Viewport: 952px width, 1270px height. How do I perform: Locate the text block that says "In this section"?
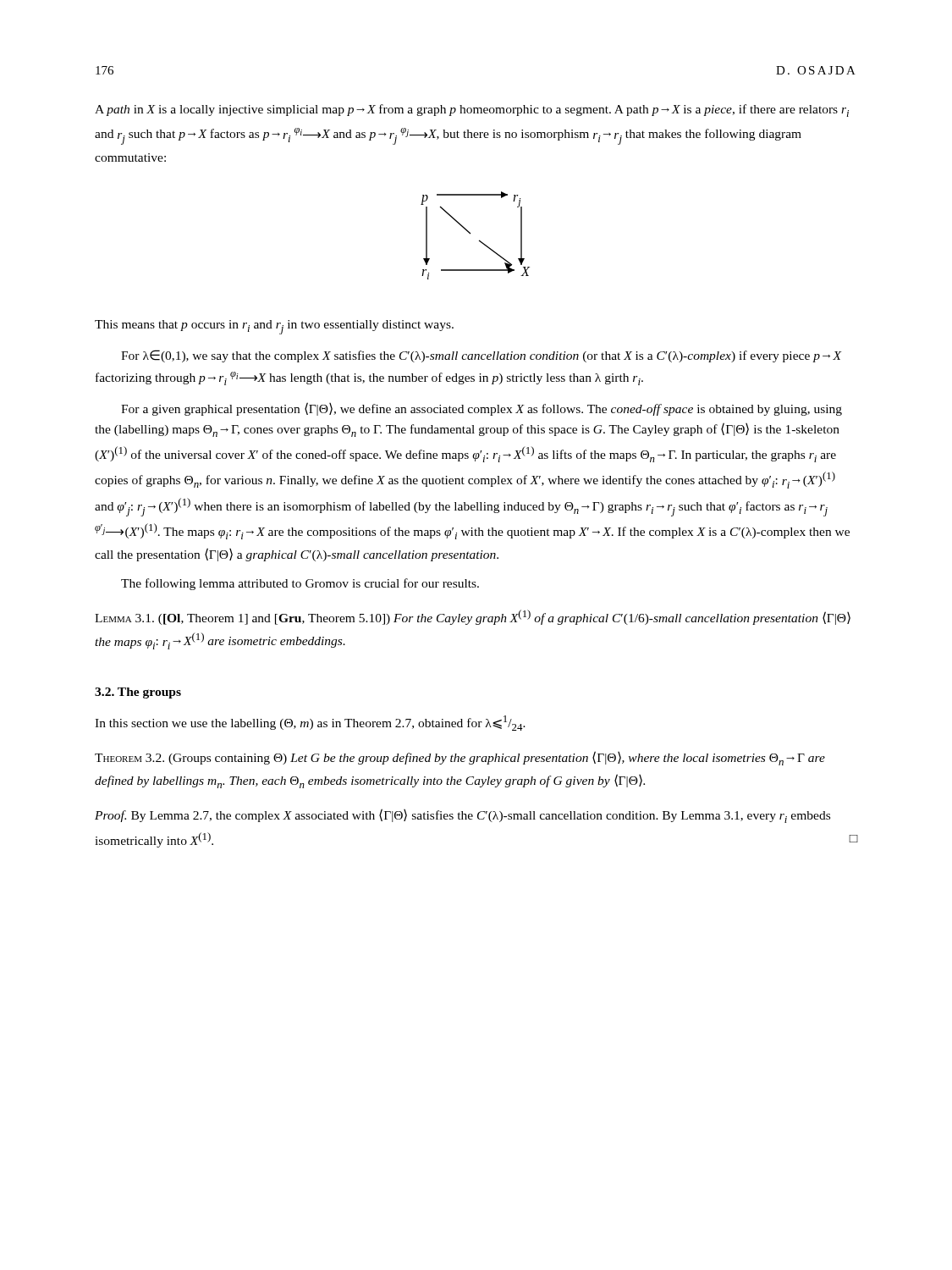point(476,723)
